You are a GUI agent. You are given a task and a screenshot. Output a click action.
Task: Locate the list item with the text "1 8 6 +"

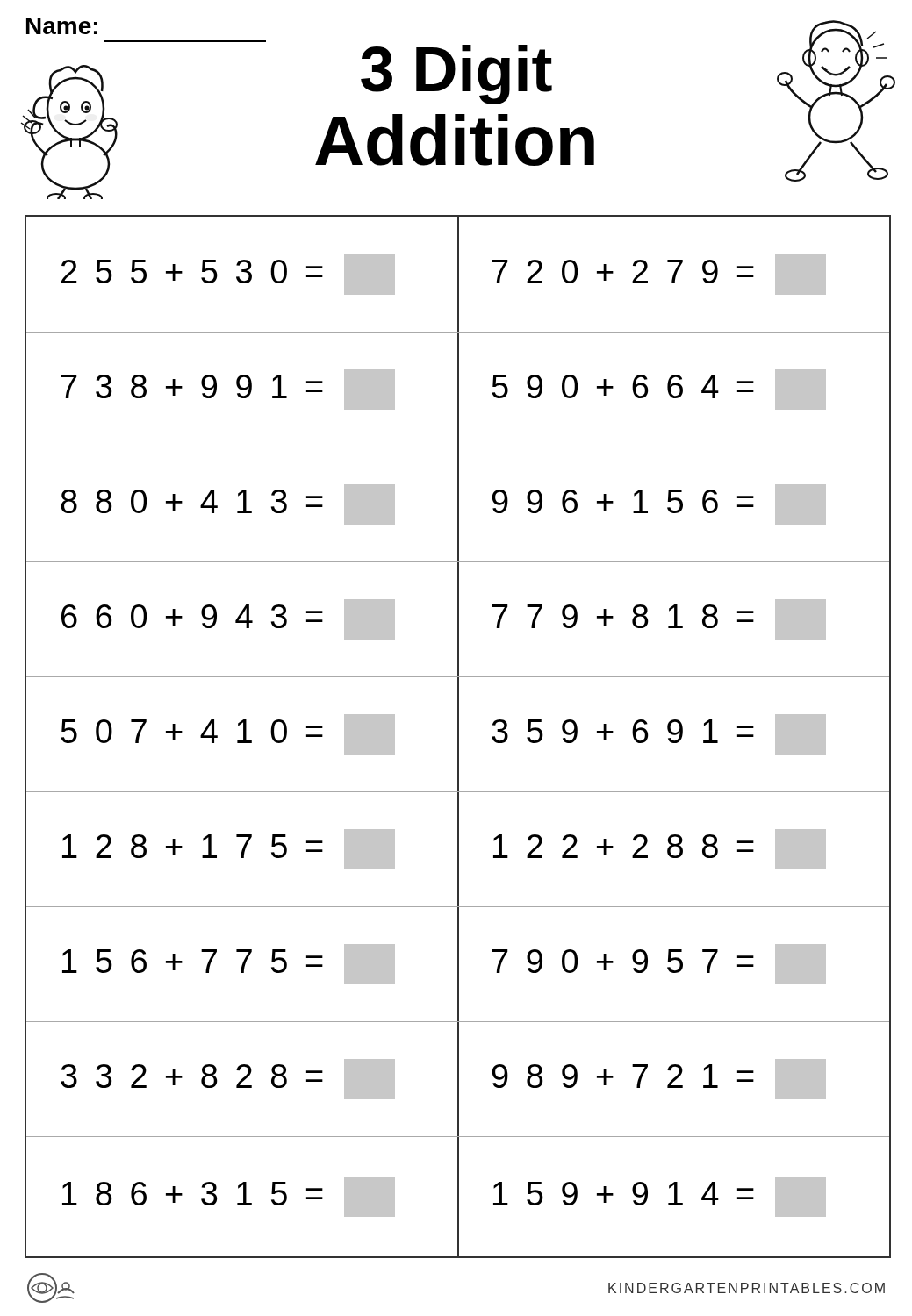[x=227, y=1196]
